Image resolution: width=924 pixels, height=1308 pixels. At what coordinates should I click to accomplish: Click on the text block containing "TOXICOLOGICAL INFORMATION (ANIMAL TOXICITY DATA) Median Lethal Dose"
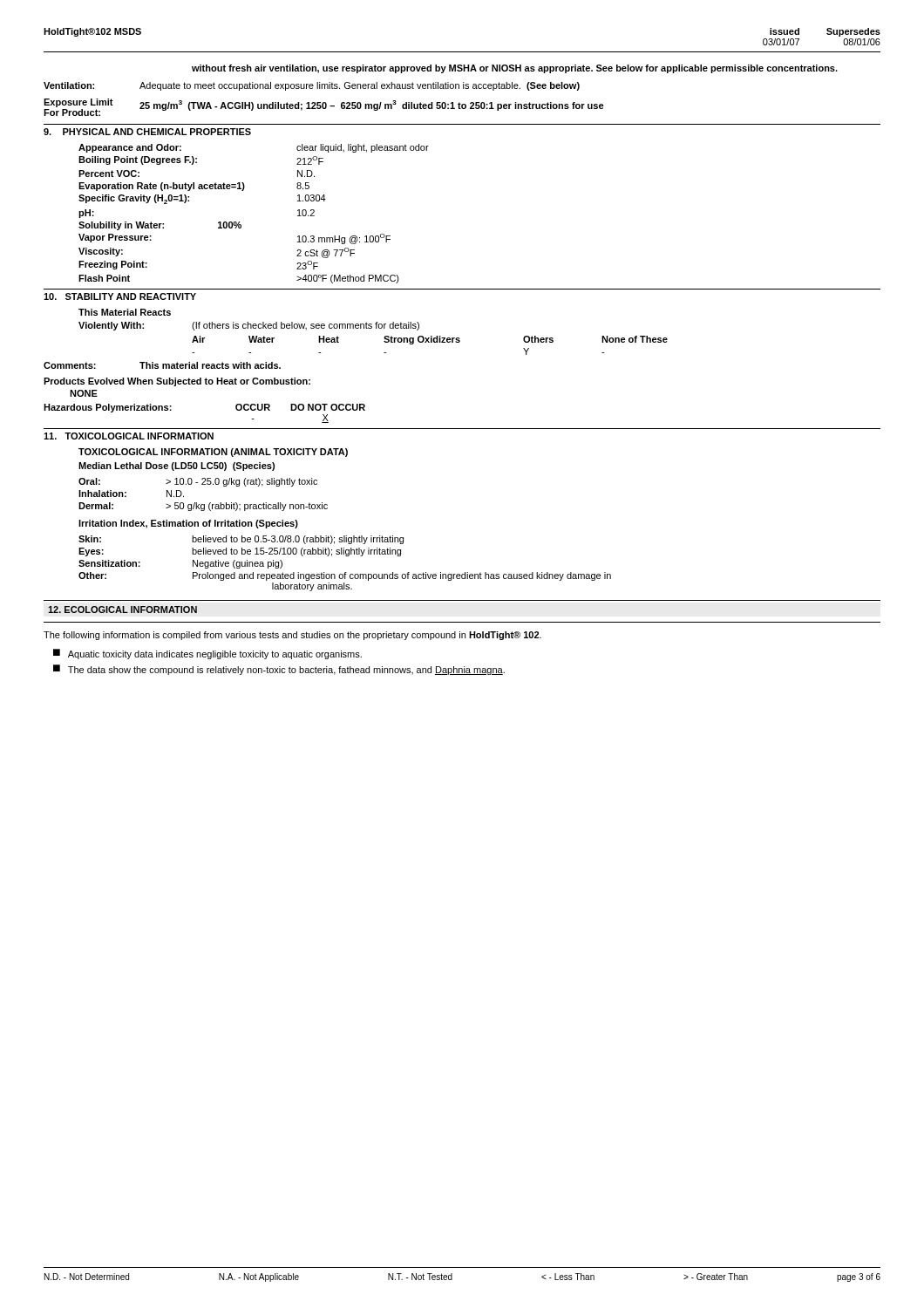pos(213,453)
